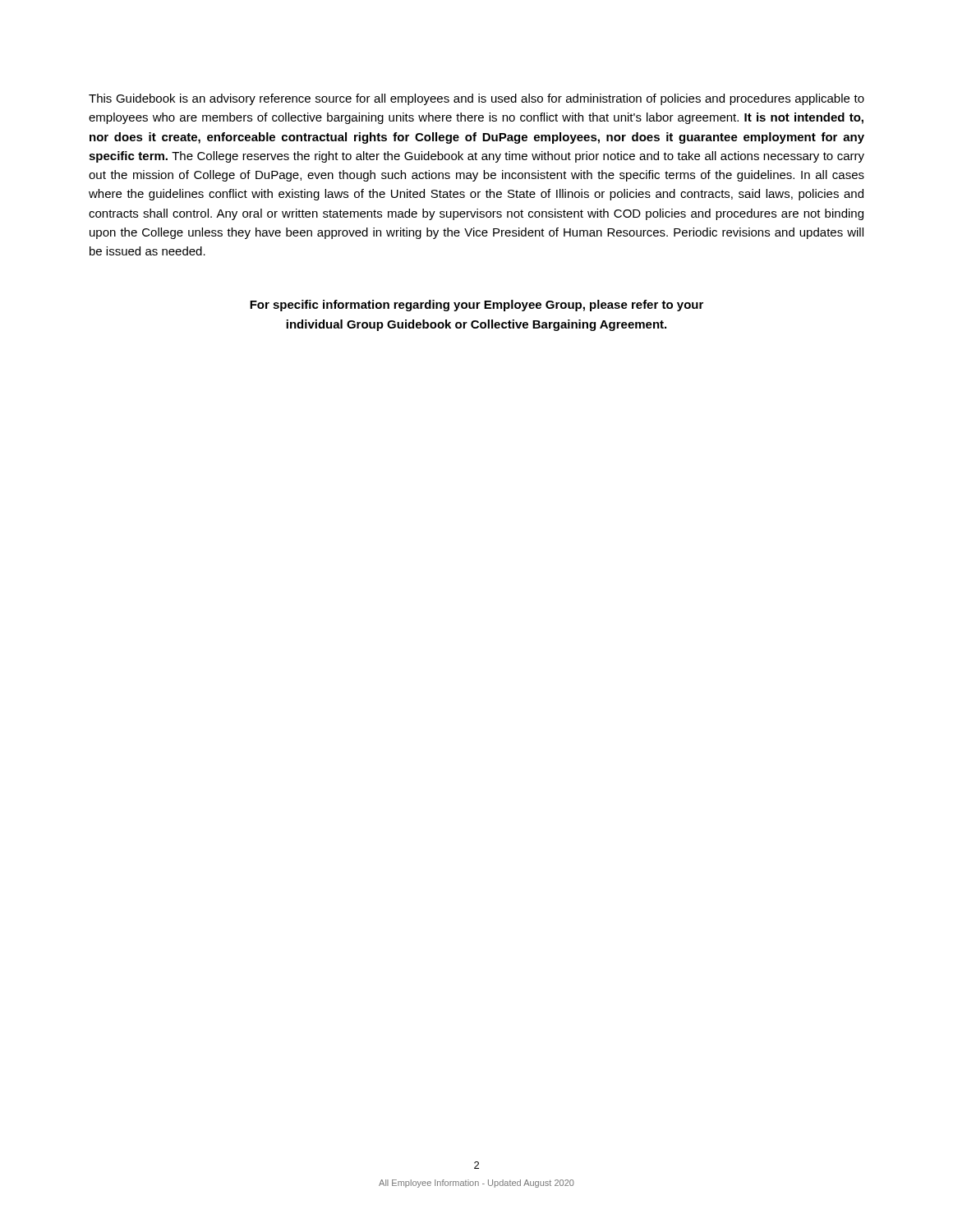Click on the text block containing "For specific information"
Viewport: 953px width, 1232px height.
coord(476,314)
